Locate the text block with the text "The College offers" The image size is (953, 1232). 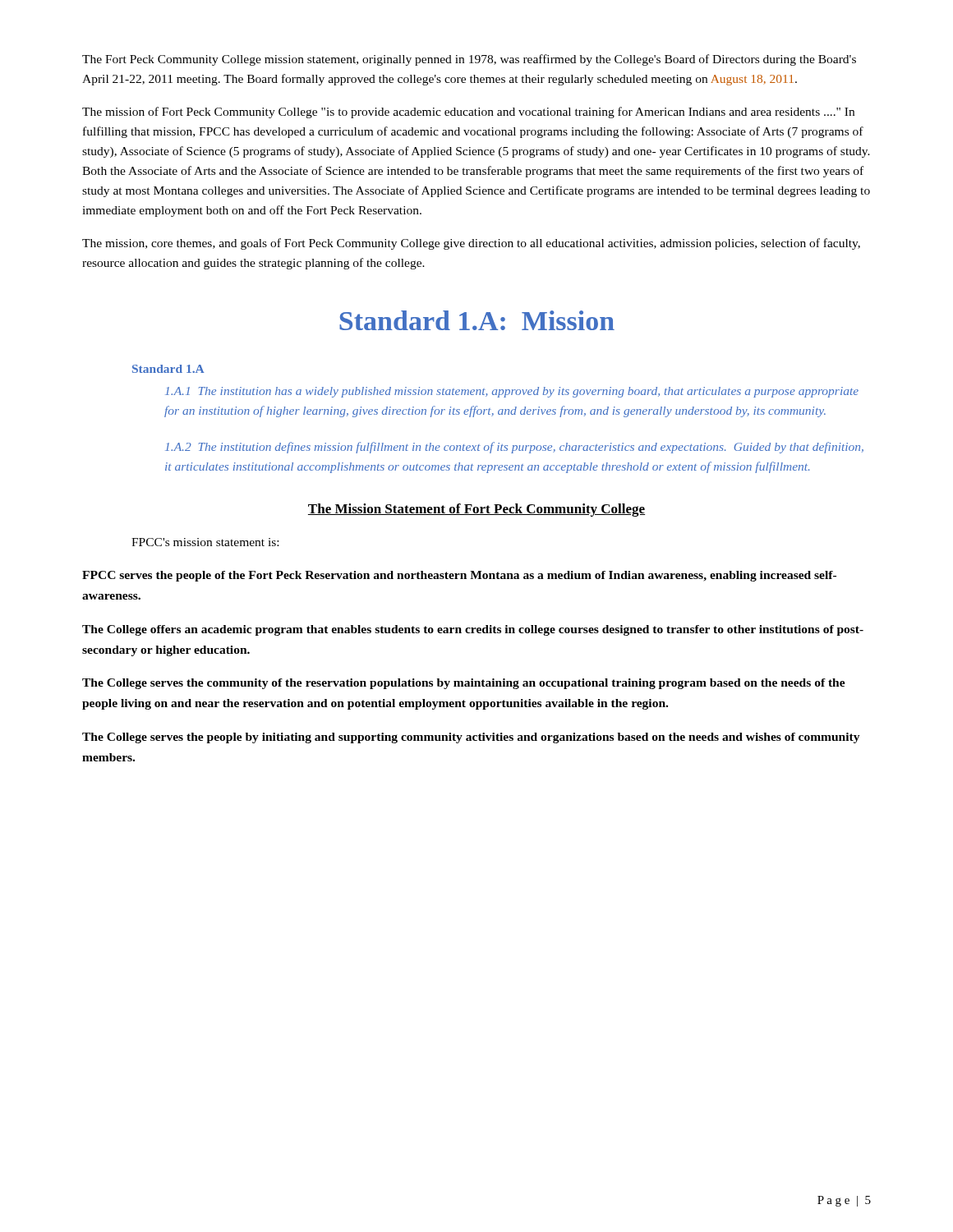pyautogui.click(x=473, y=639)
